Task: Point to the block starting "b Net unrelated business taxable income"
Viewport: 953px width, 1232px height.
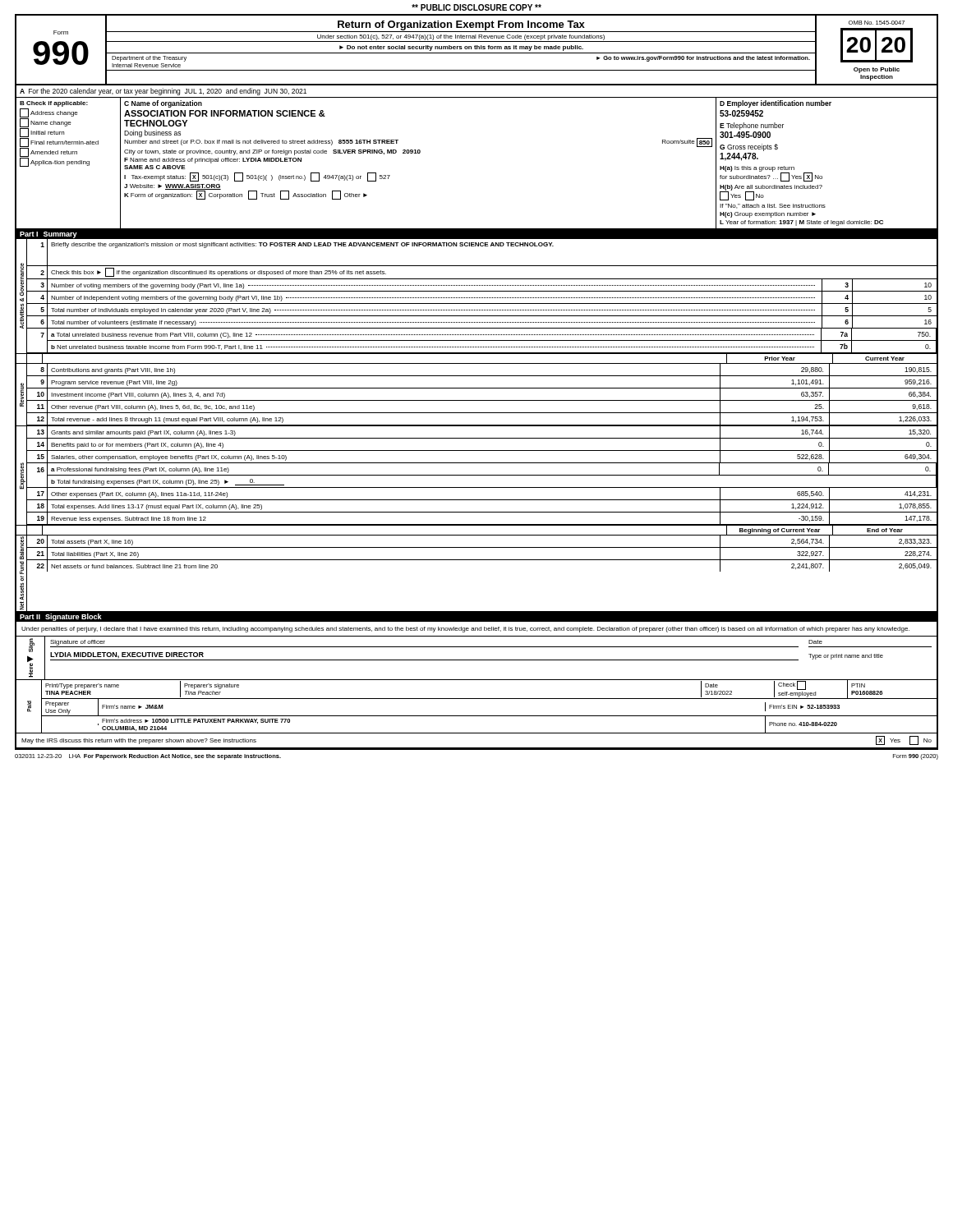Action: click(x=433, y=347)
